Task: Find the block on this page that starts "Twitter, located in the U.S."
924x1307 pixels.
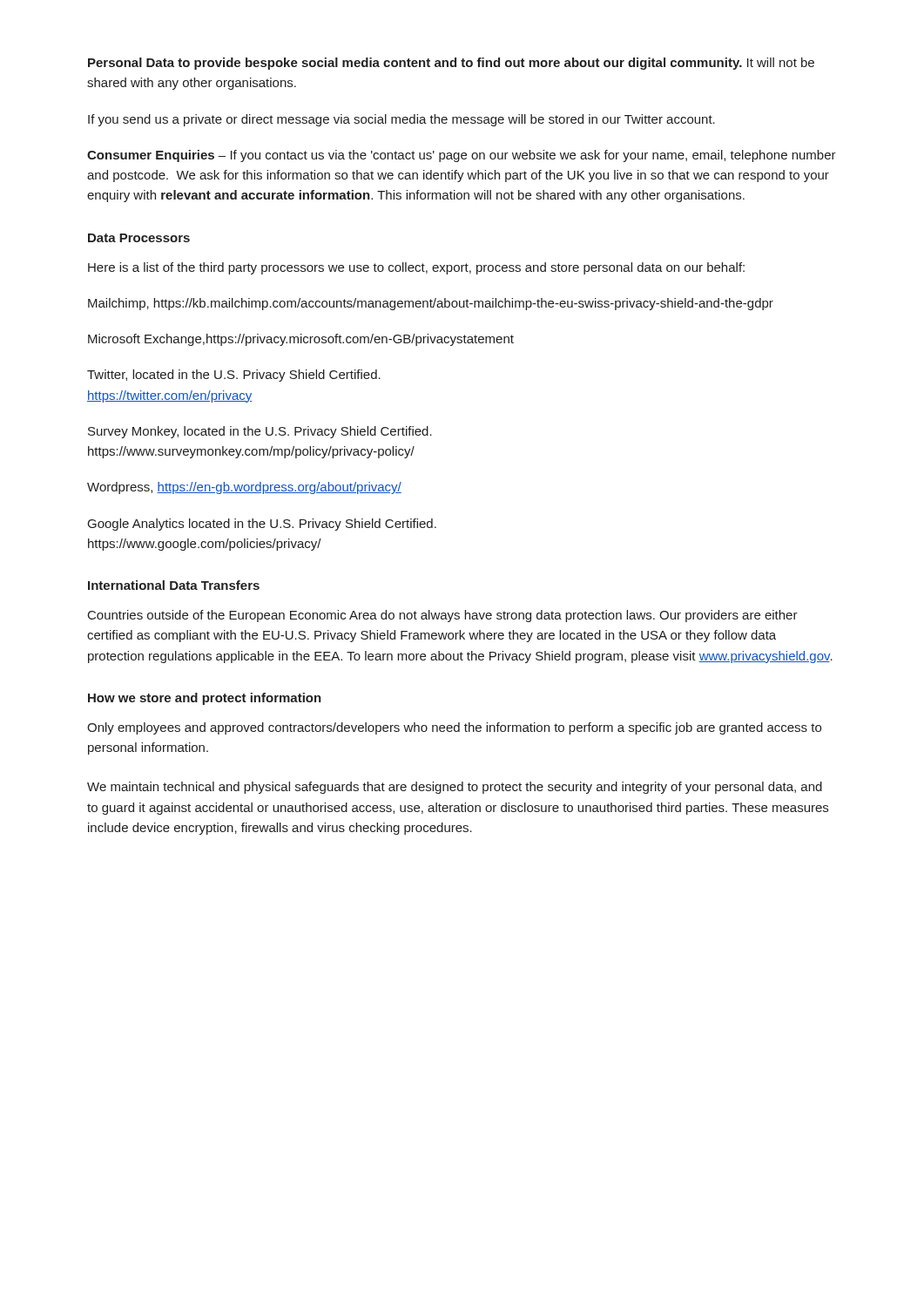Action: tap(234, 385)
